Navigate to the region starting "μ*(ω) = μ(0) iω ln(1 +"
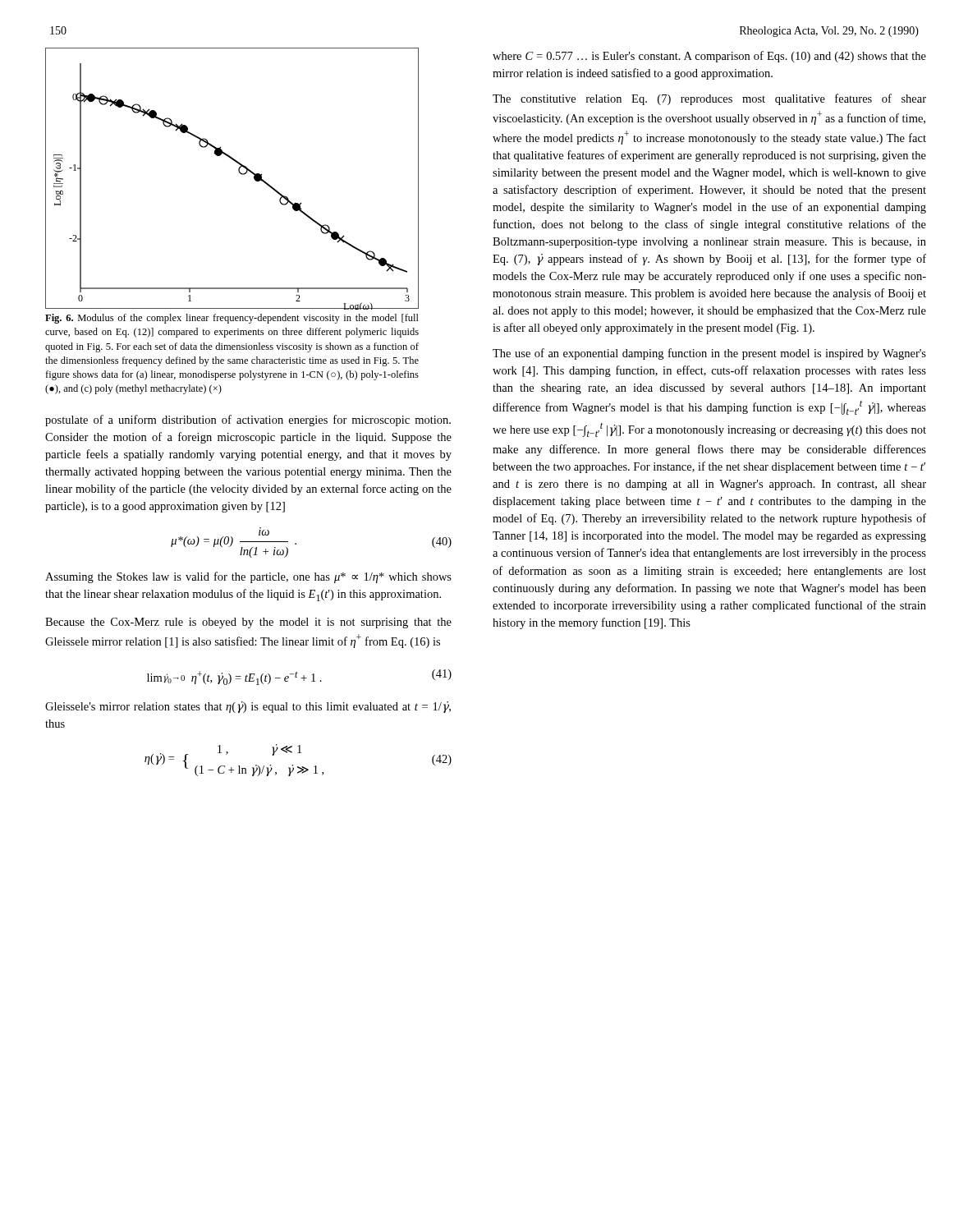968x1232 pixels. pos(248,541)
